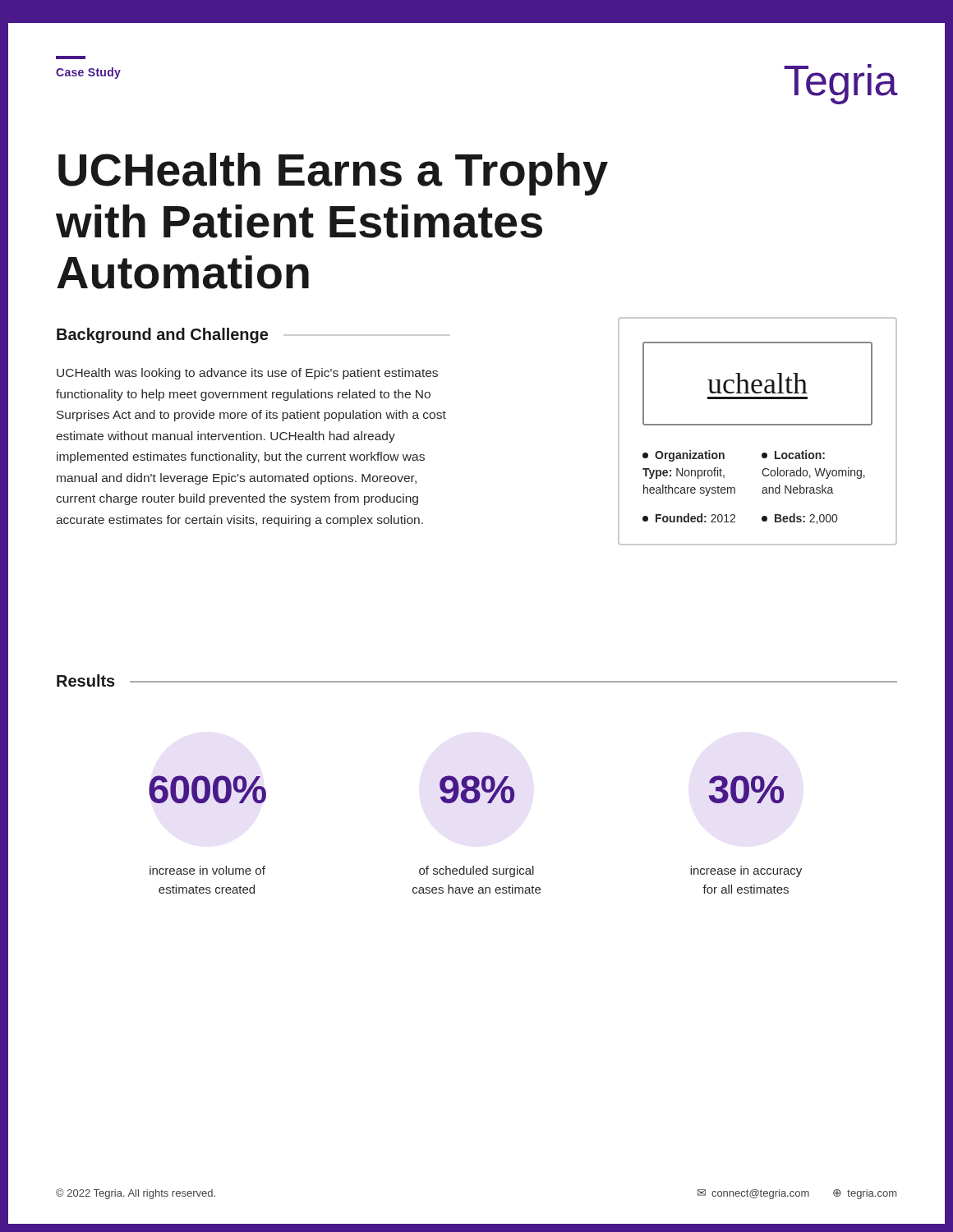Image resolution: width=953 pixels, height=1232 pixels.
Task: Click on the title that says "UCHealth Earns a Trophy with"
Action: coord(343,222)
